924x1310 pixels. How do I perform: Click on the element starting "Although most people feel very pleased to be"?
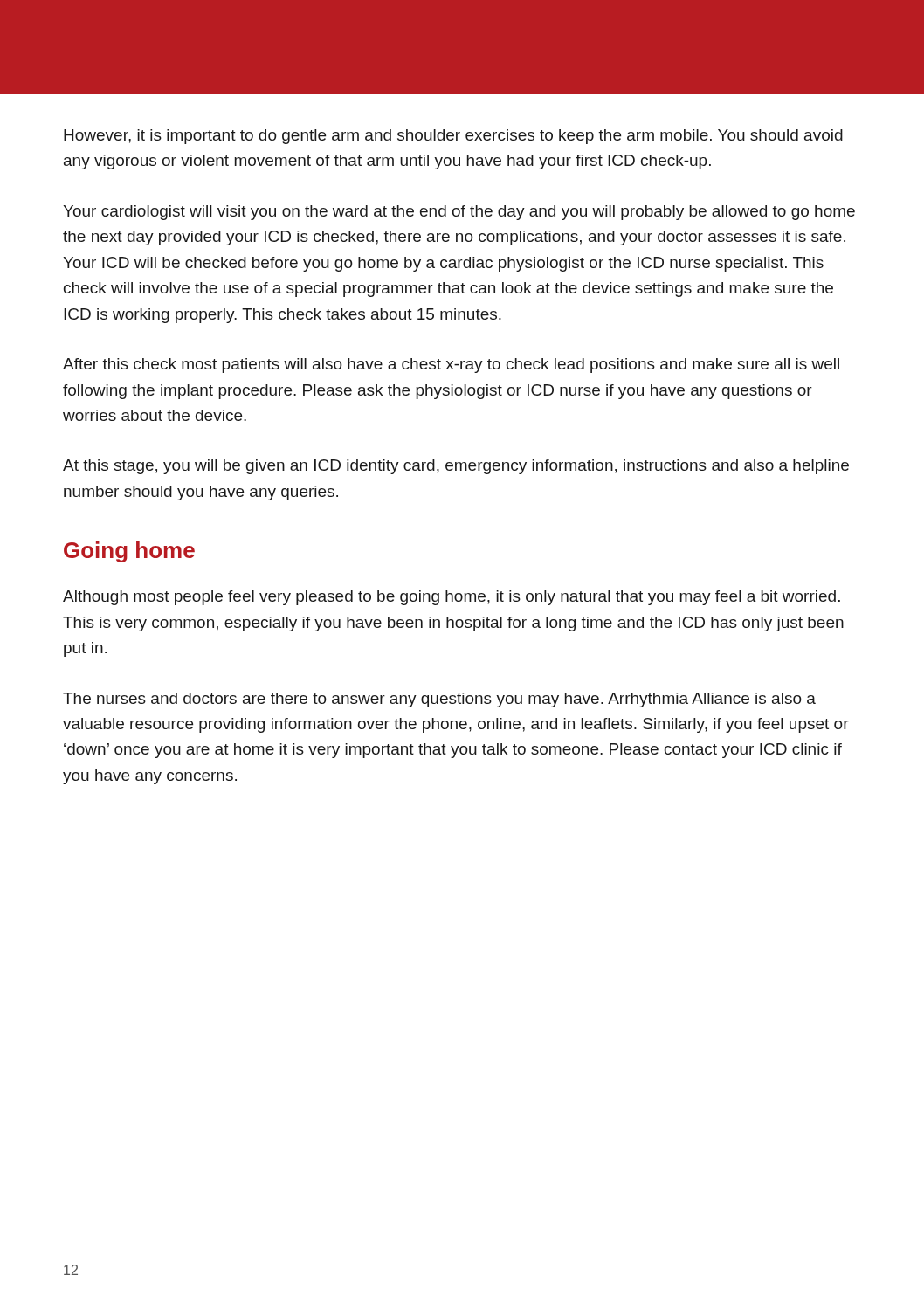453,622
